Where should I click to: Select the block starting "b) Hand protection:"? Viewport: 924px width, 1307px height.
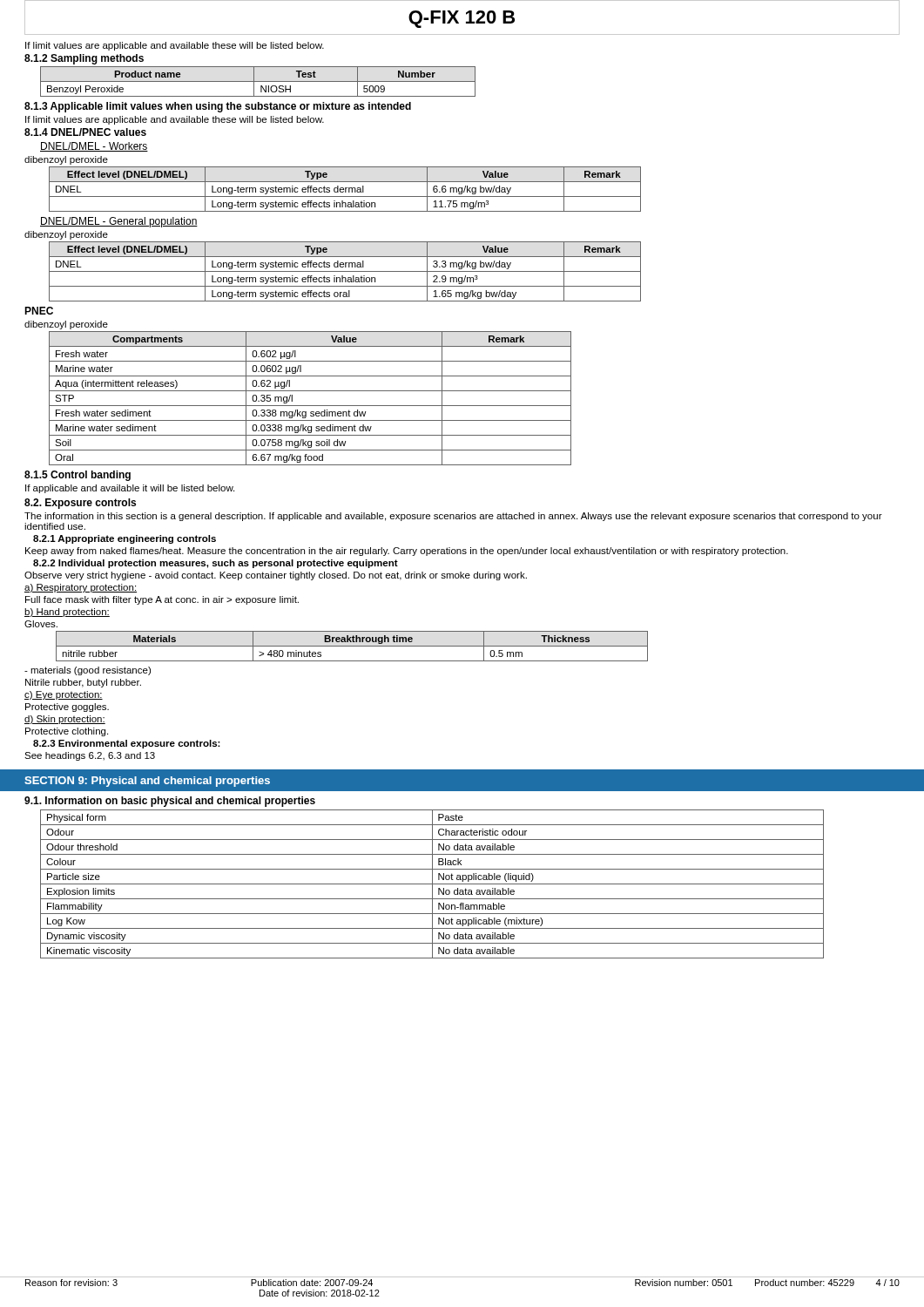67,612
